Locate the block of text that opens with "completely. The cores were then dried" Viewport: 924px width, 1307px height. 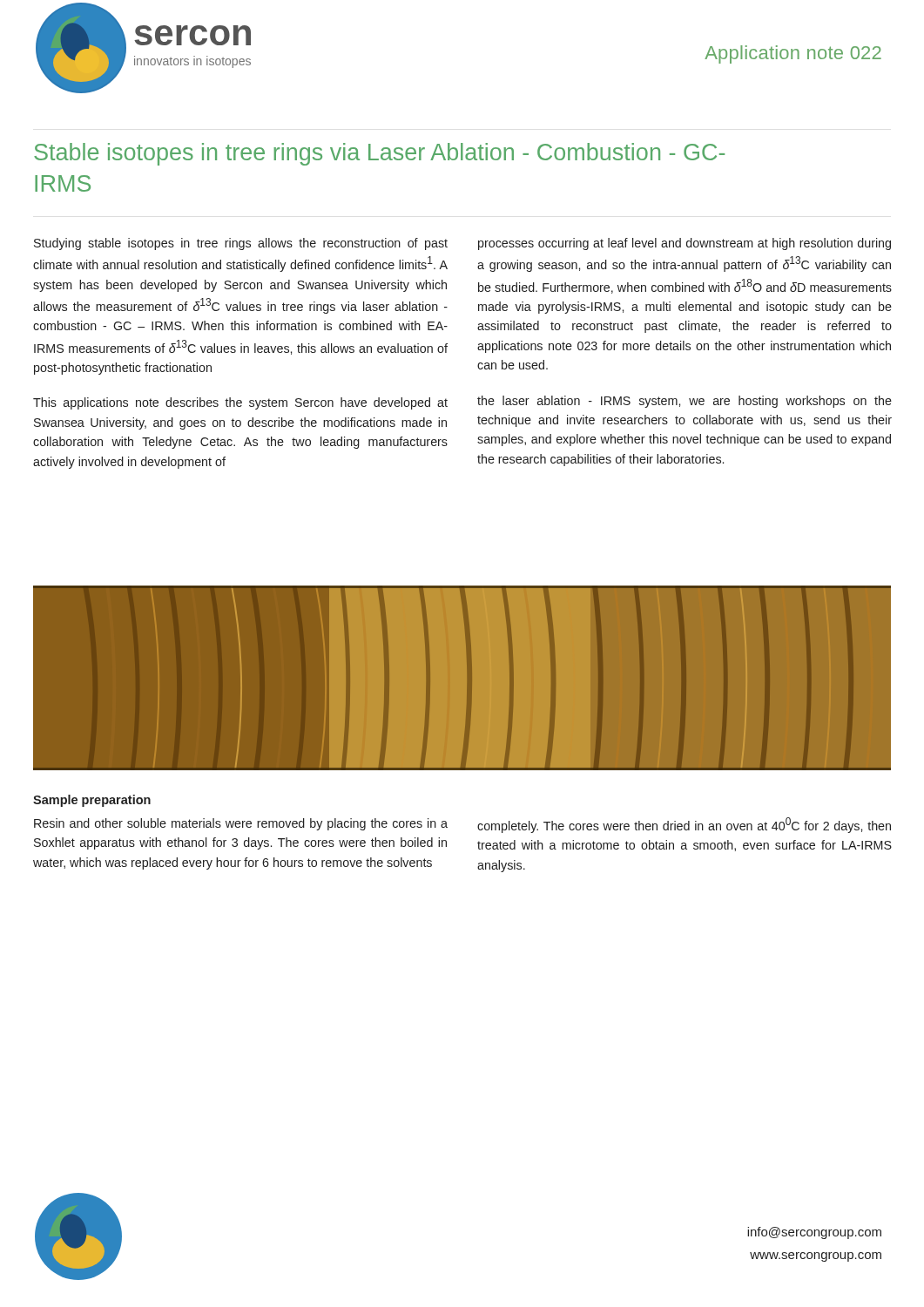coord(684,844)
